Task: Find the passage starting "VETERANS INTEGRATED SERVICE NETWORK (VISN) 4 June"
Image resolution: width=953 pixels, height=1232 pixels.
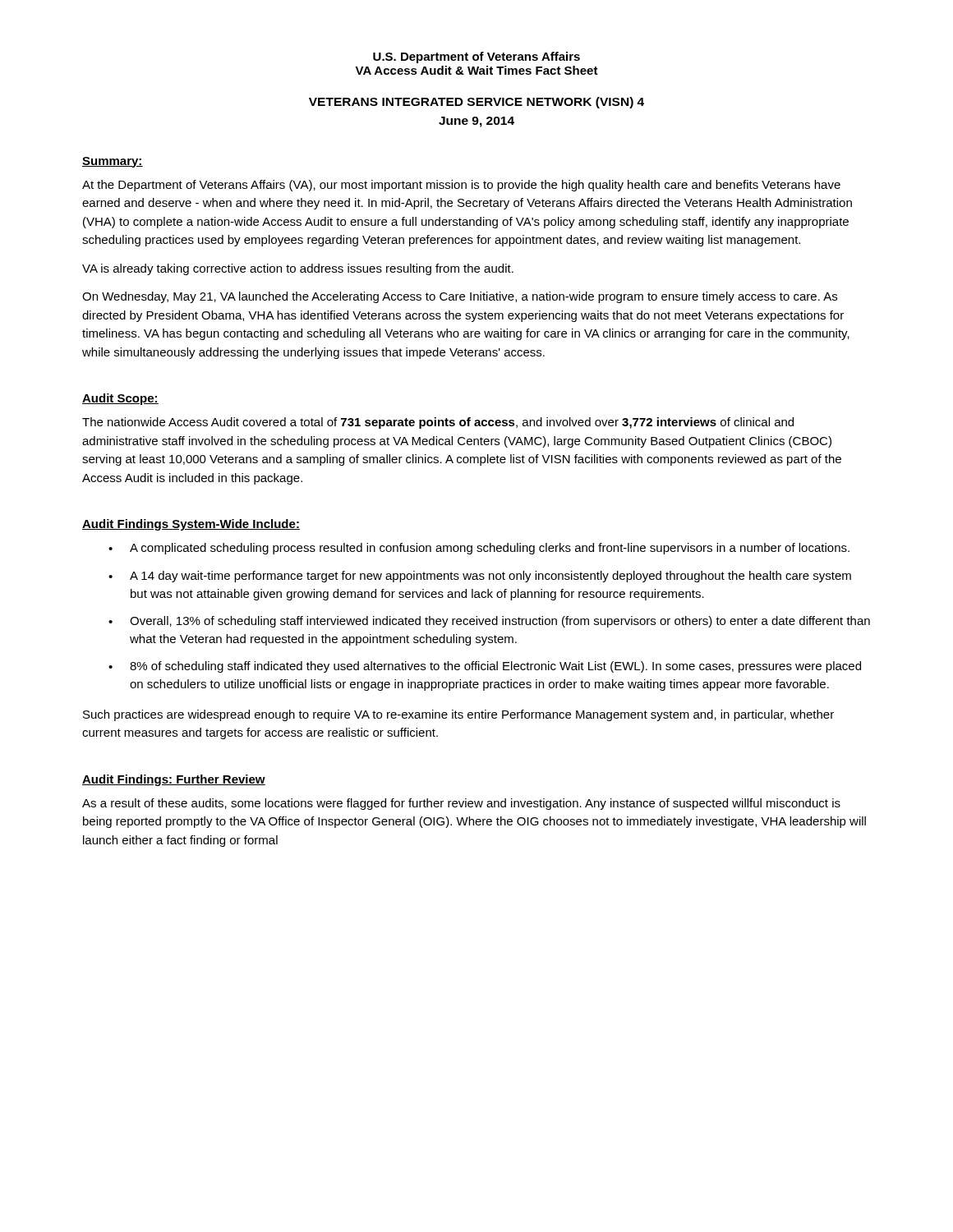Action: click(476, 111)
